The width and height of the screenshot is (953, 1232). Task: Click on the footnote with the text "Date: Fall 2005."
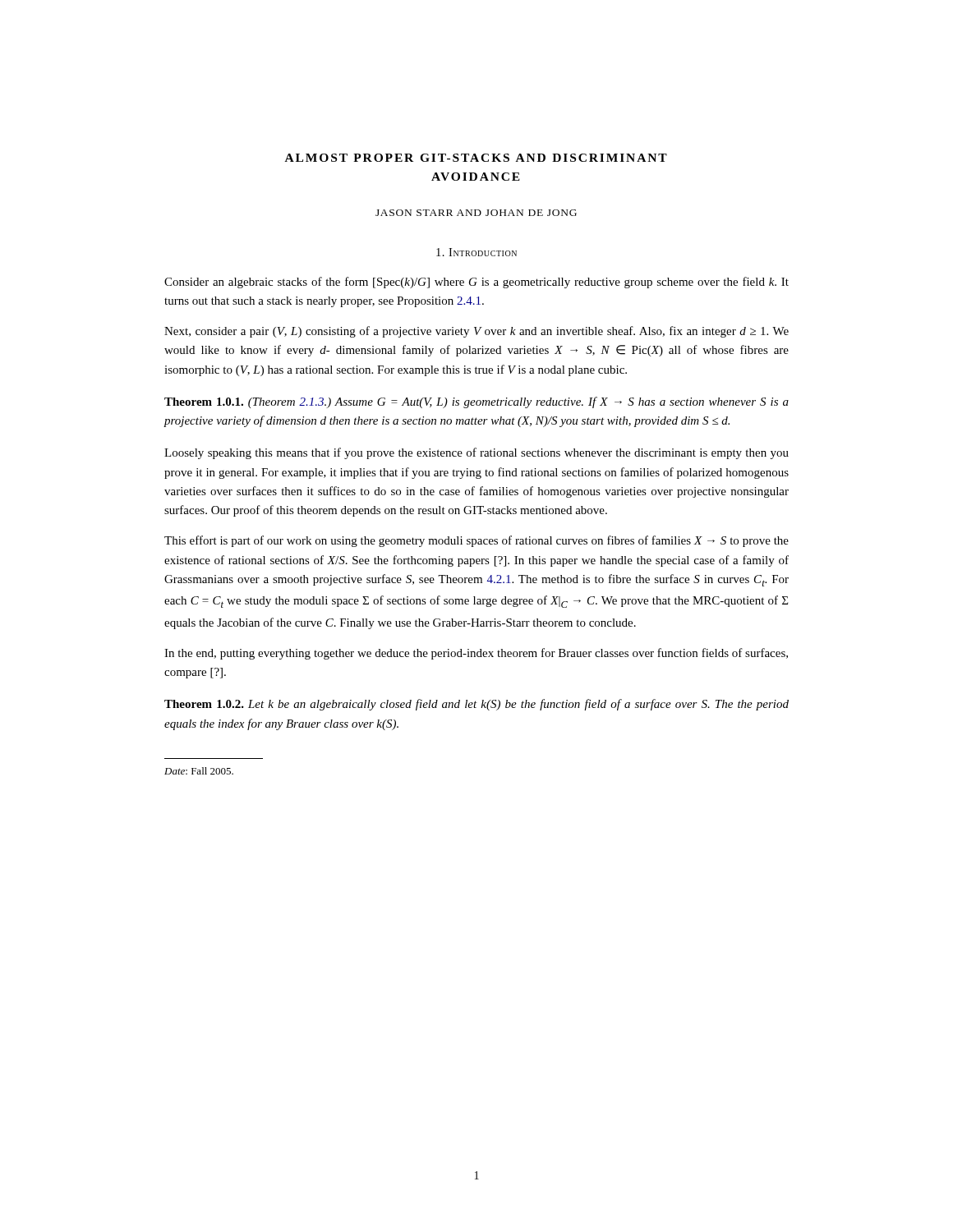point(199,771)
